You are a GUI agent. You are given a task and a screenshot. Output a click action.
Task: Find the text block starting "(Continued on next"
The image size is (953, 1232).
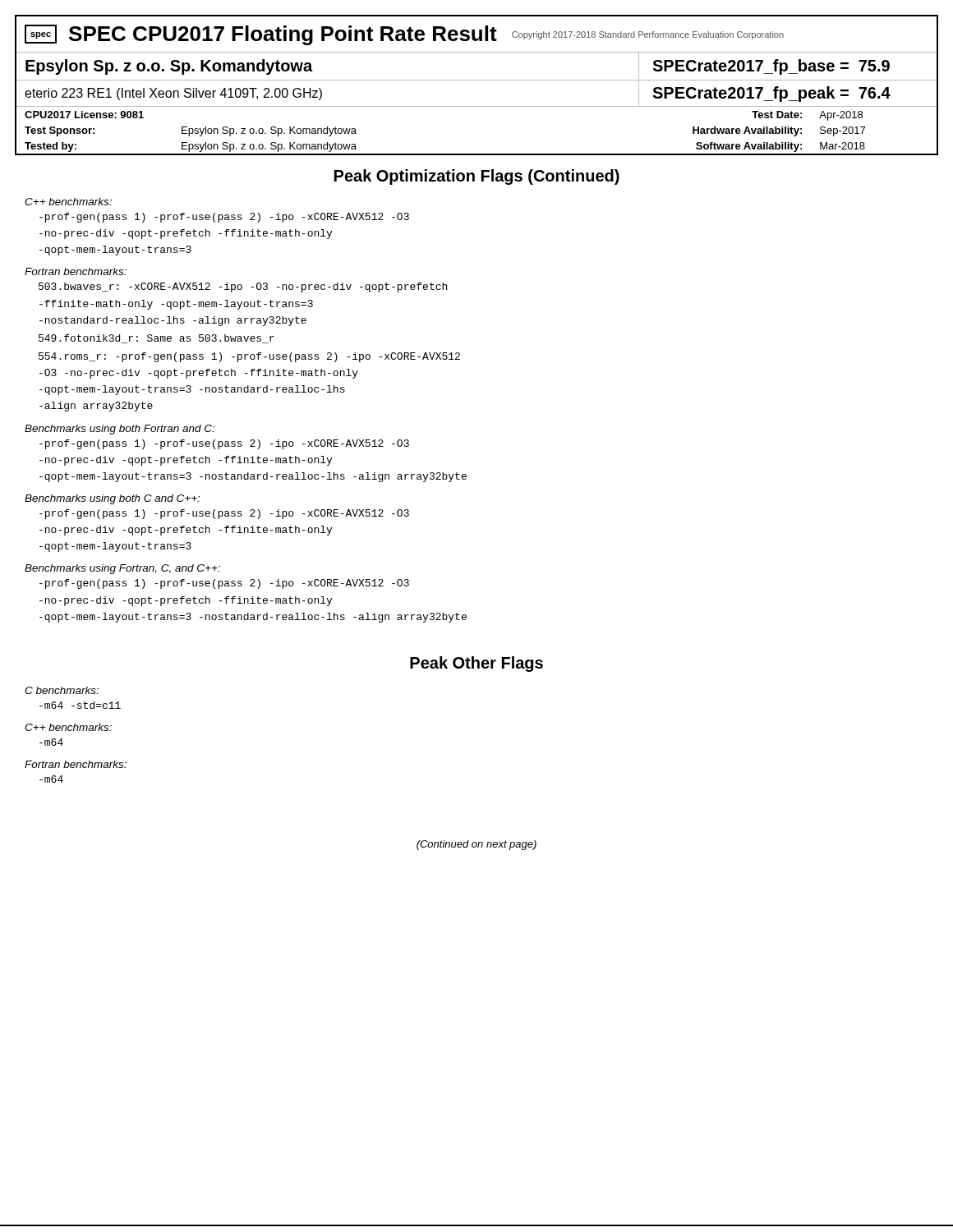point(476,844)
